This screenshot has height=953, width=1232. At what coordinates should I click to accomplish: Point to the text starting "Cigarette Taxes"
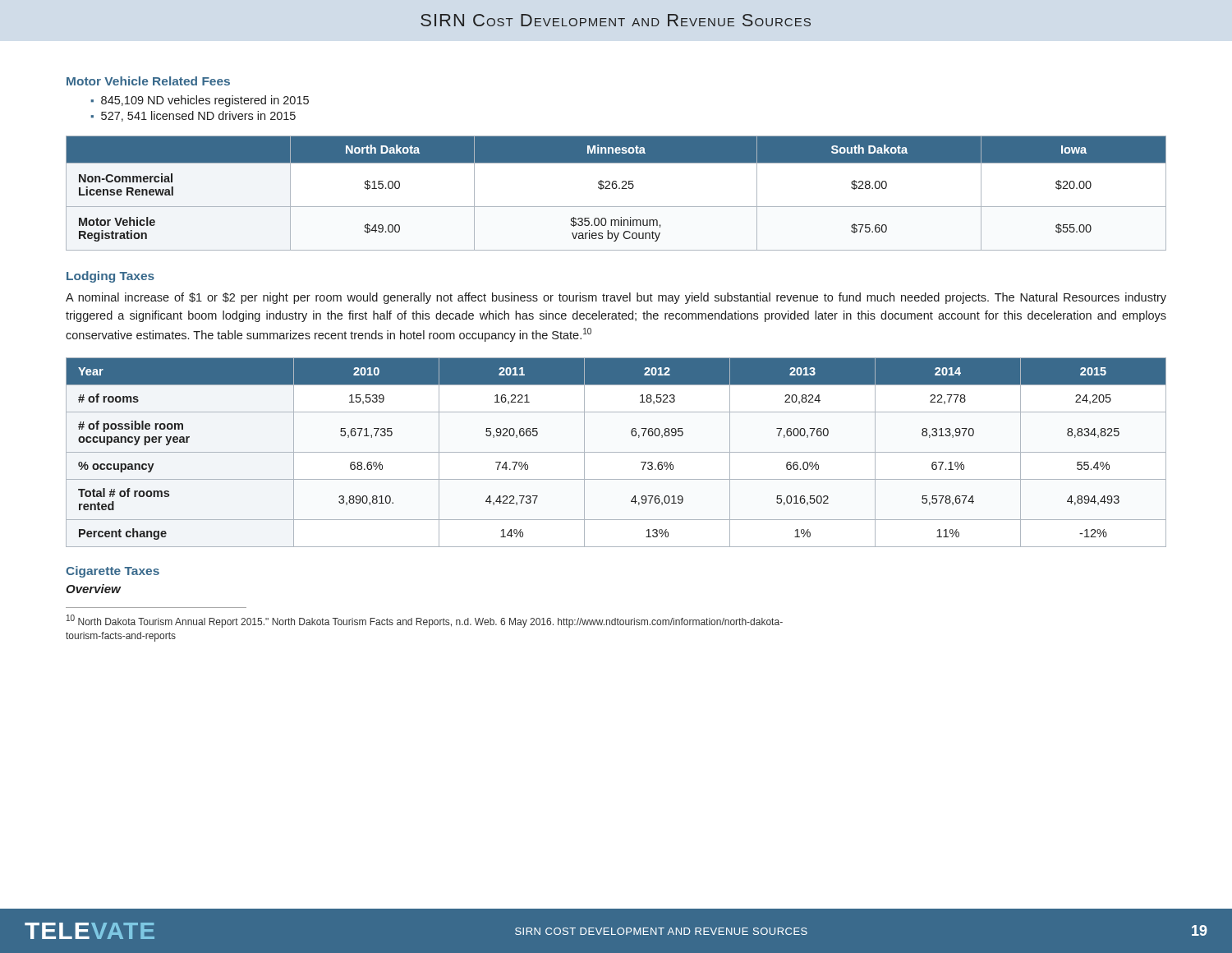coord(113,571)
